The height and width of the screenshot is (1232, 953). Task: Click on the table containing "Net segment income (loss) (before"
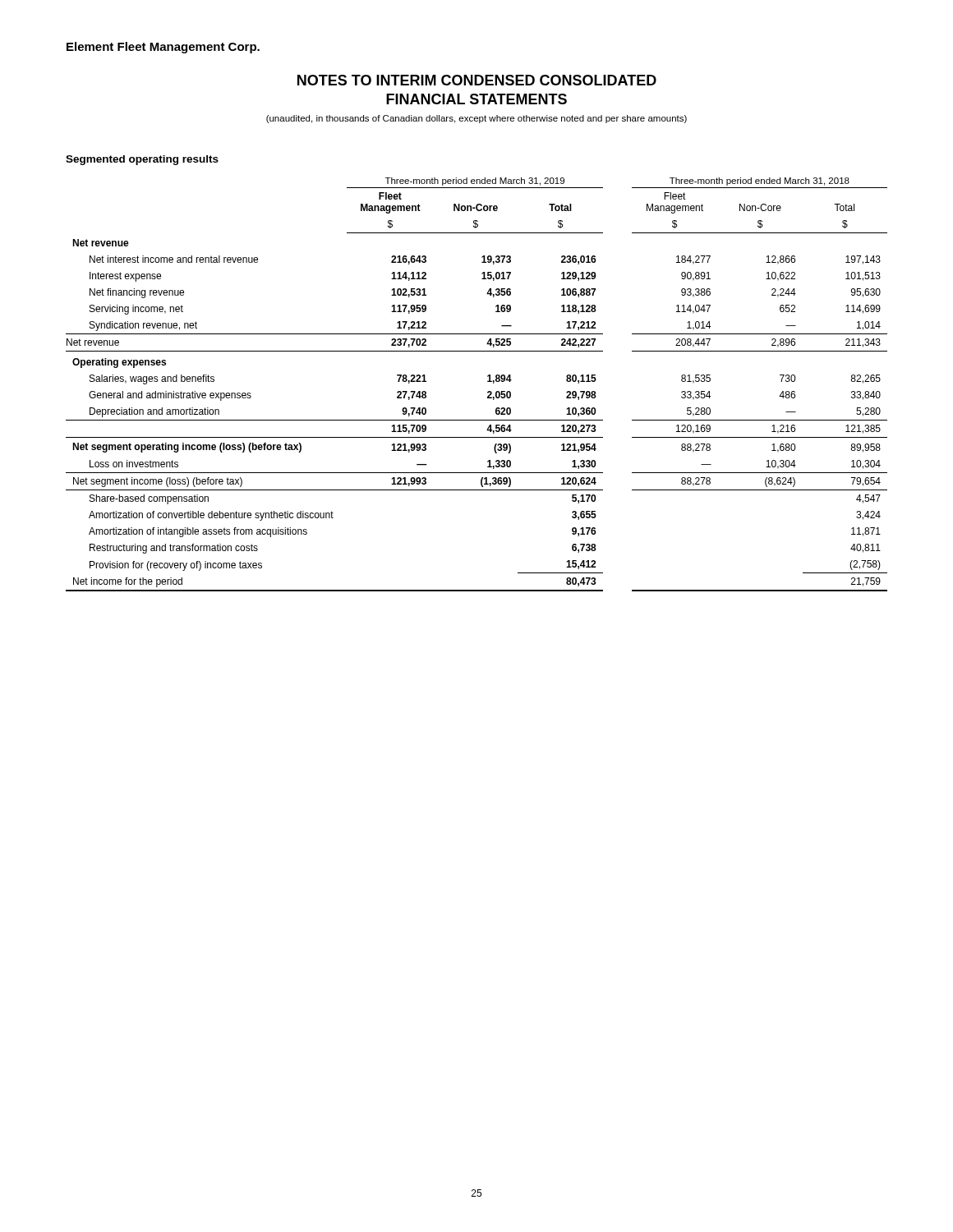click(x=476, y=382)
